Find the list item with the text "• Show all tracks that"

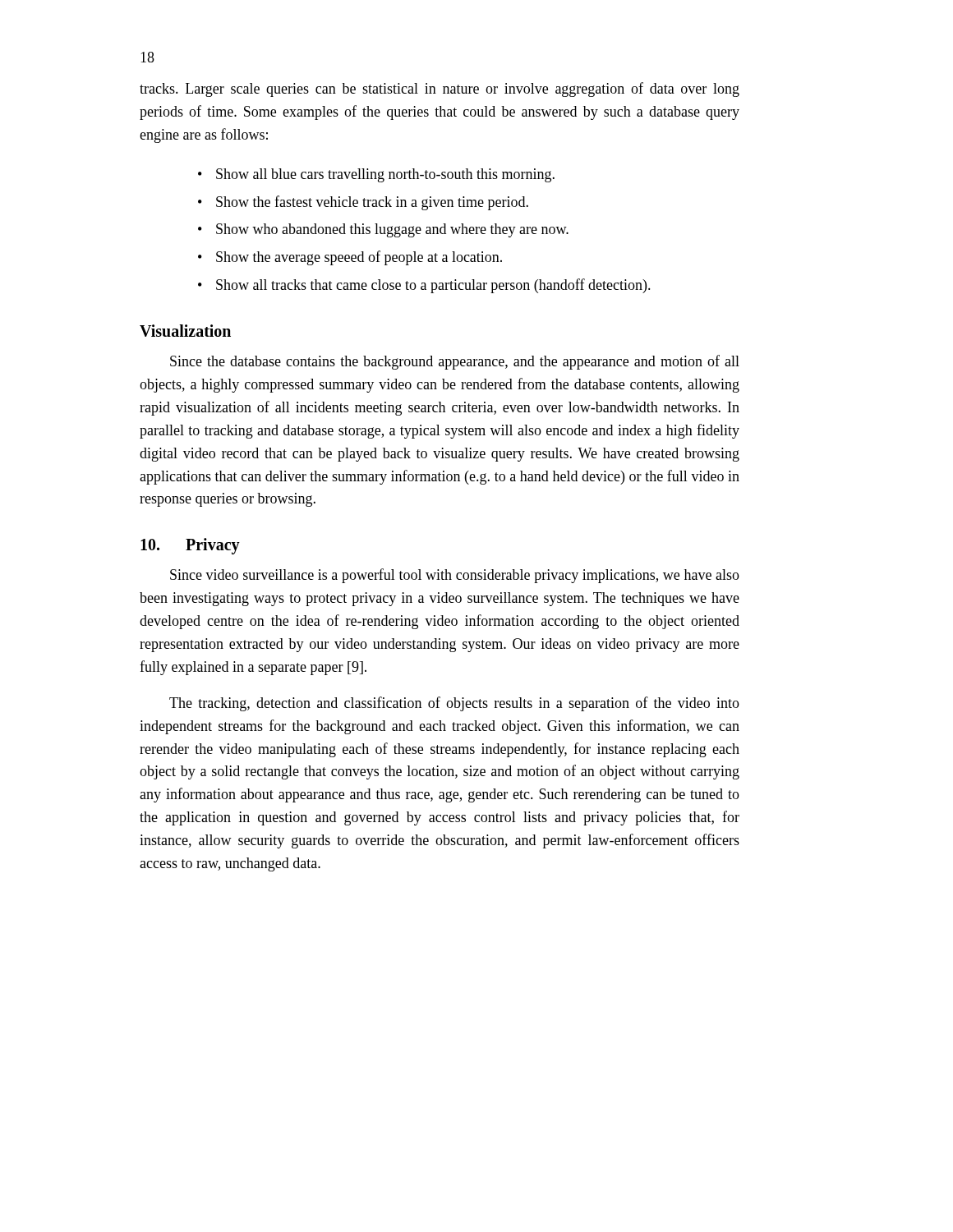point(424,286)
